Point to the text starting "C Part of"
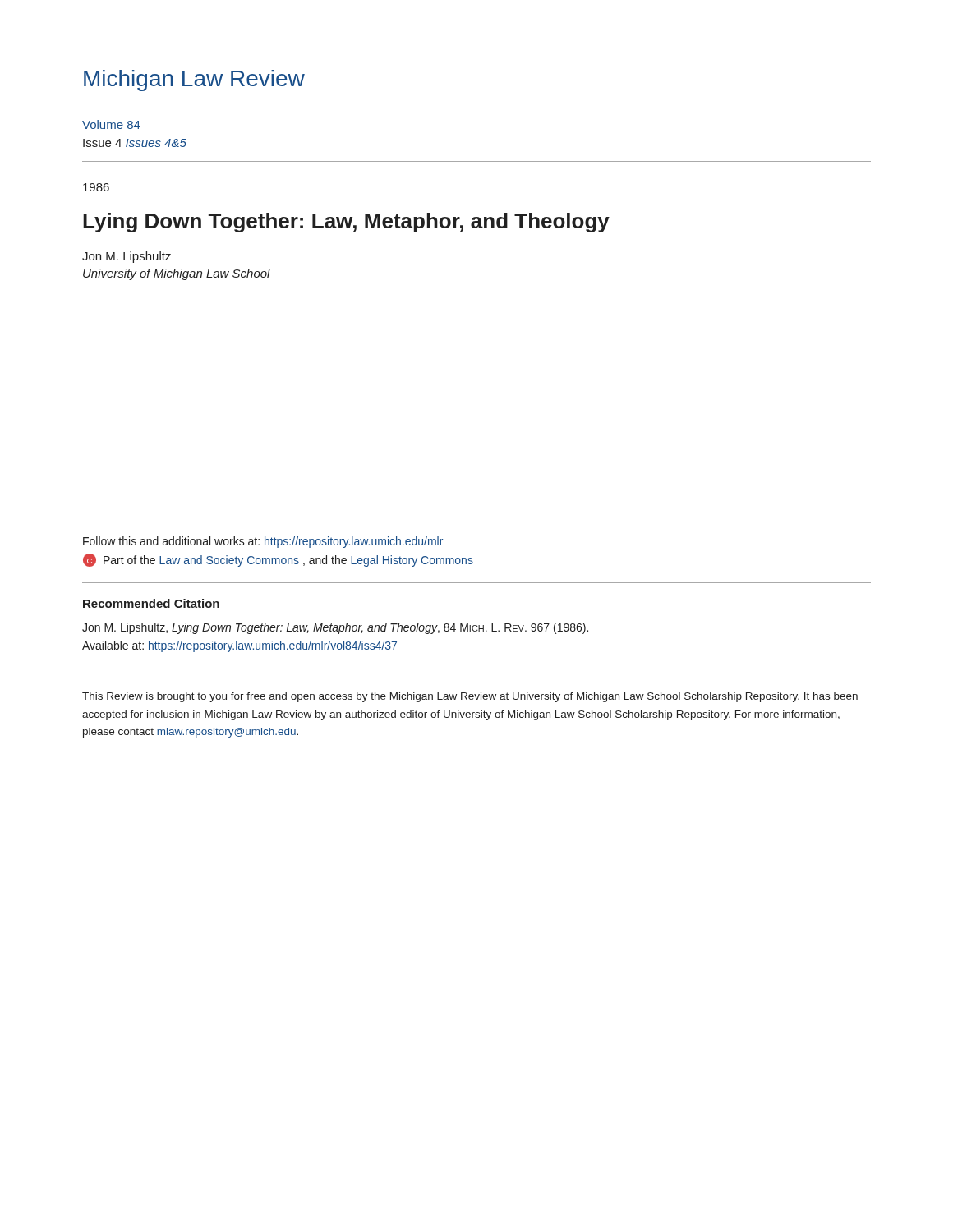 278,560
